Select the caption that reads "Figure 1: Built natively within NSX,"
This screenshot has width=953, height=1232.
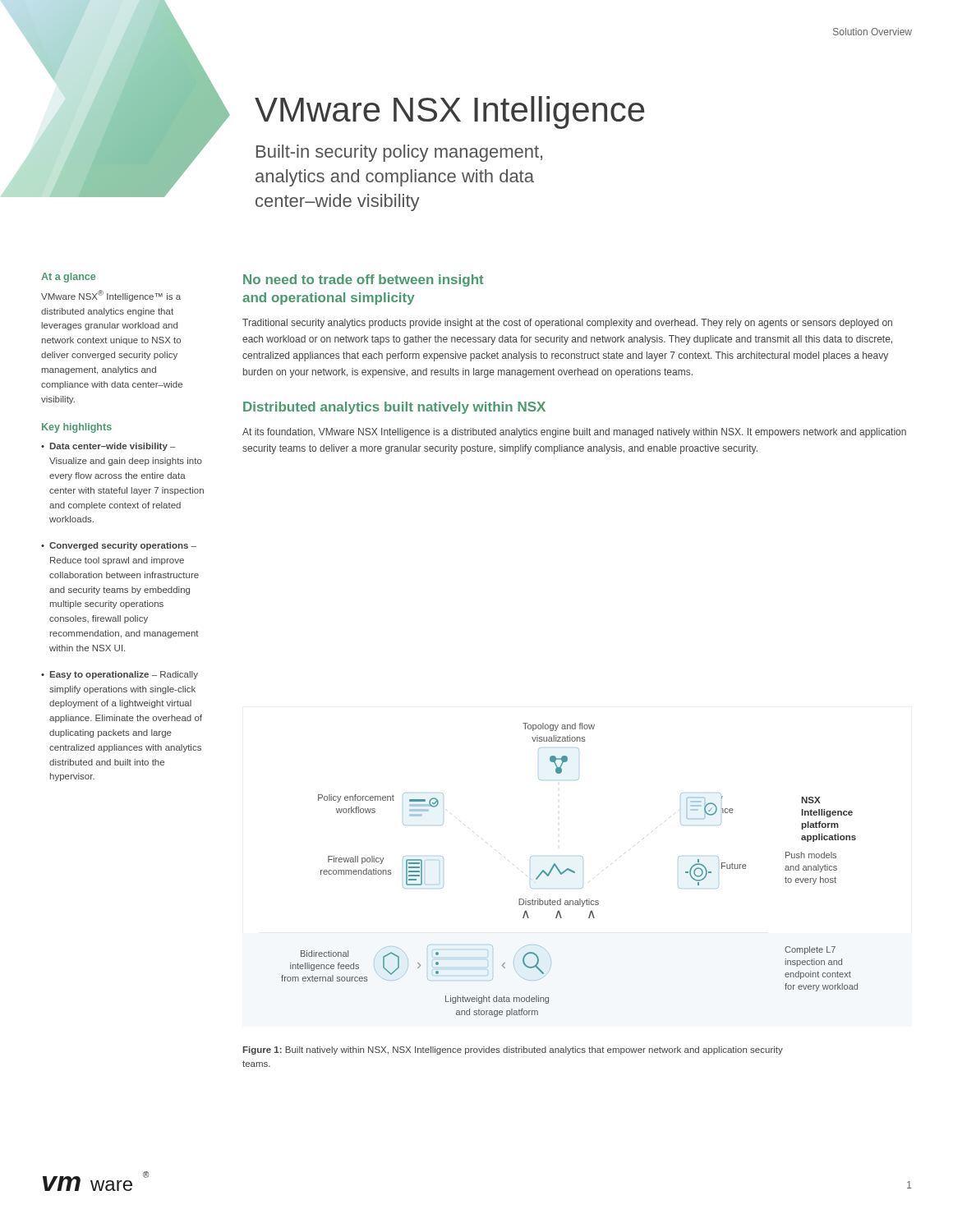[513, 1057]
